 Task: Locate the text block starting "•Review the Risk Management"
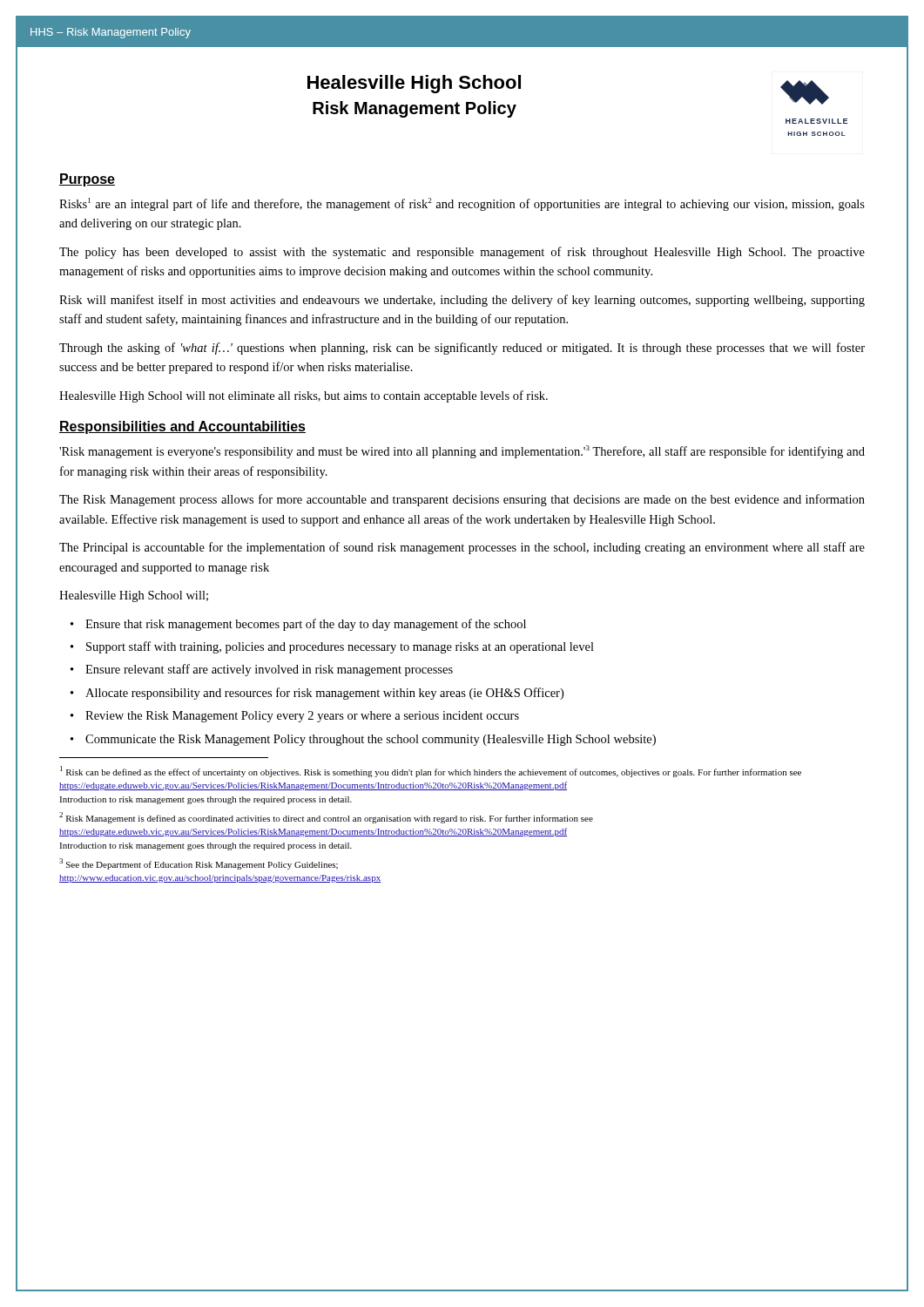click(x=294, y=716)
